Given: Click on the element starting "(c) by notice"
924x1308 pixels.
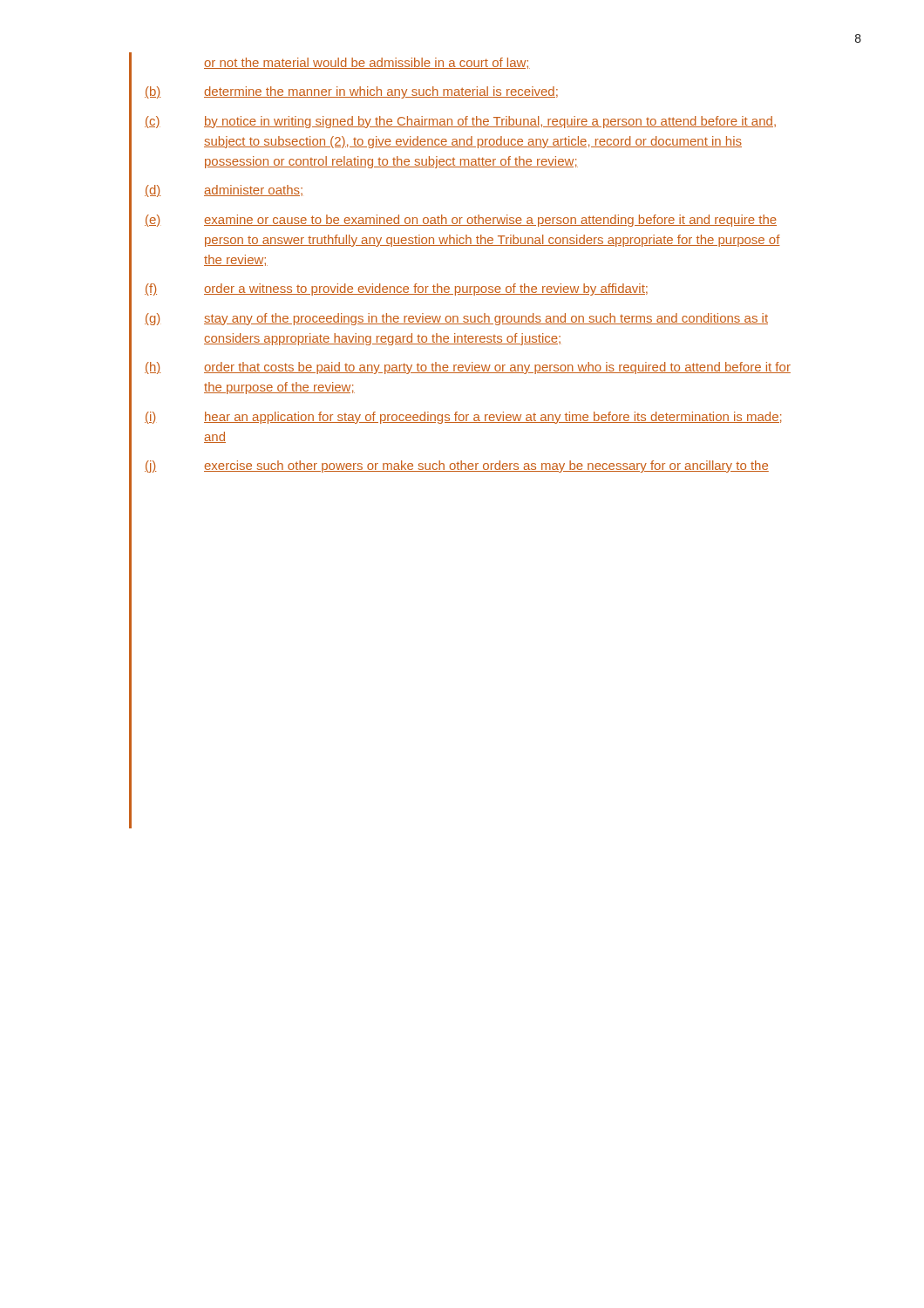Looking at the screenshot, I should [x=460, y=141].
